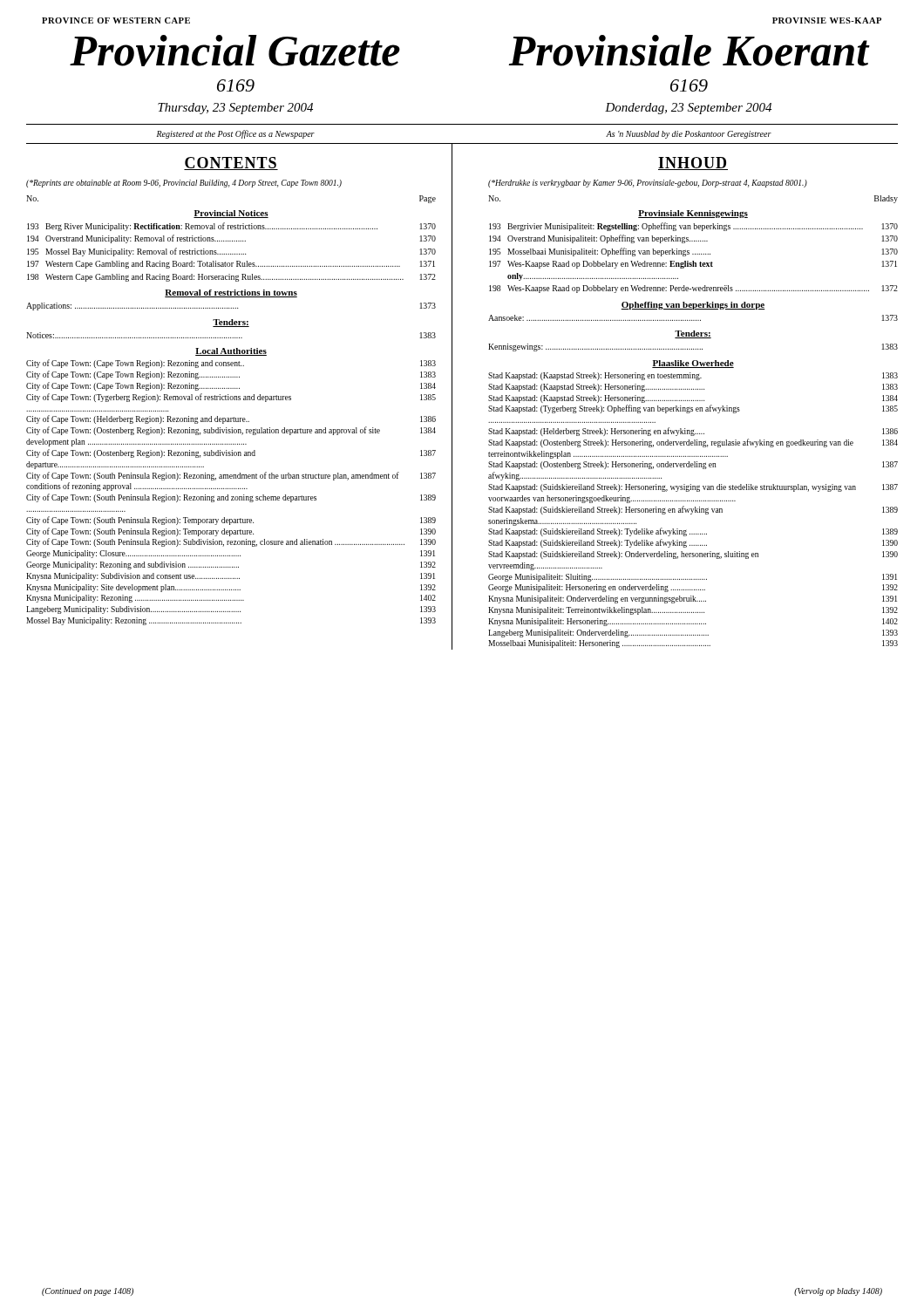This screenshot has width=924, height=1308.
Task: Click the passage that begins "George Munisipaliteit: Hersonering"
Action: (693, 588)
